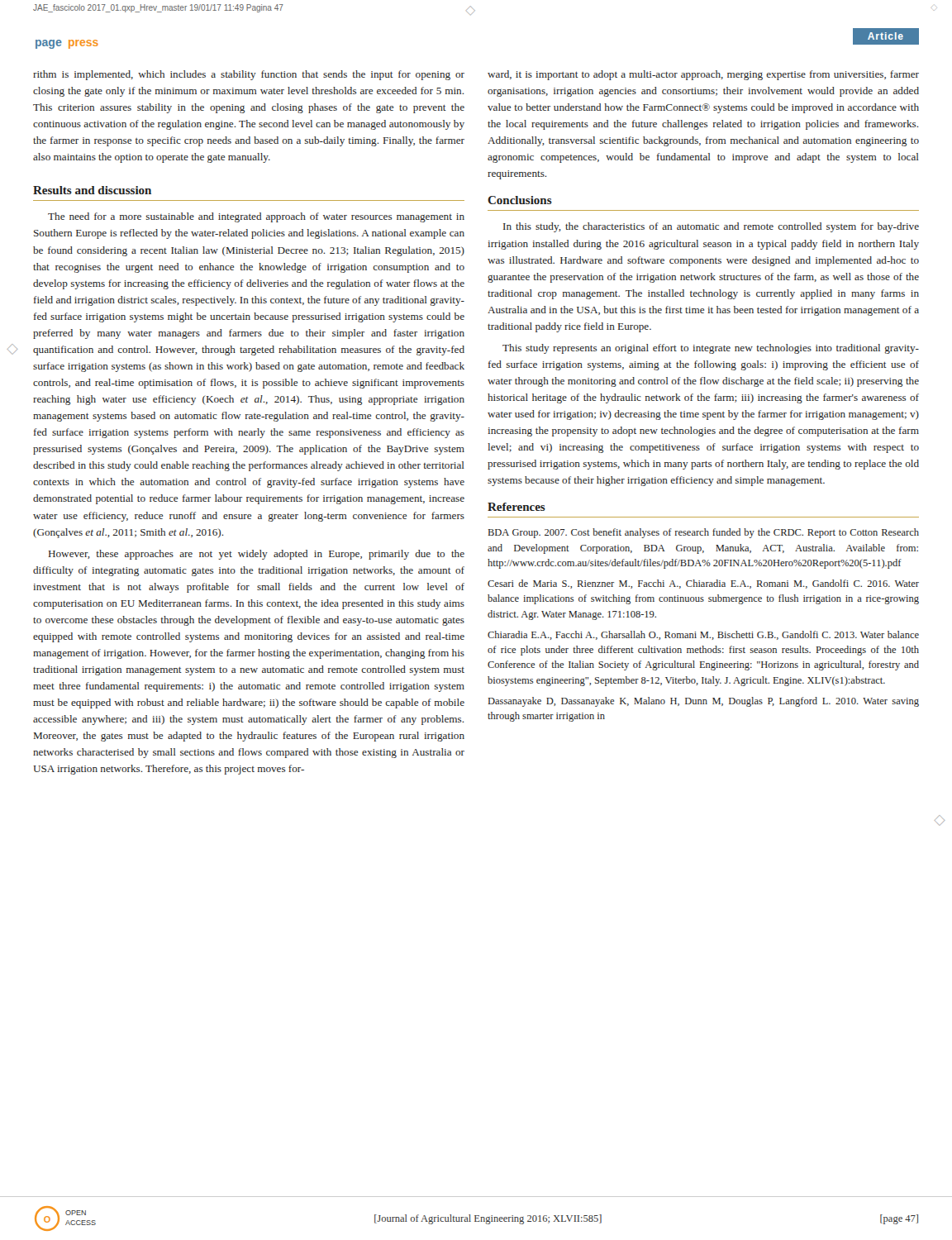The image size is (952, 1240).
Task: Find the logo
Action: [x=74, y=43]
